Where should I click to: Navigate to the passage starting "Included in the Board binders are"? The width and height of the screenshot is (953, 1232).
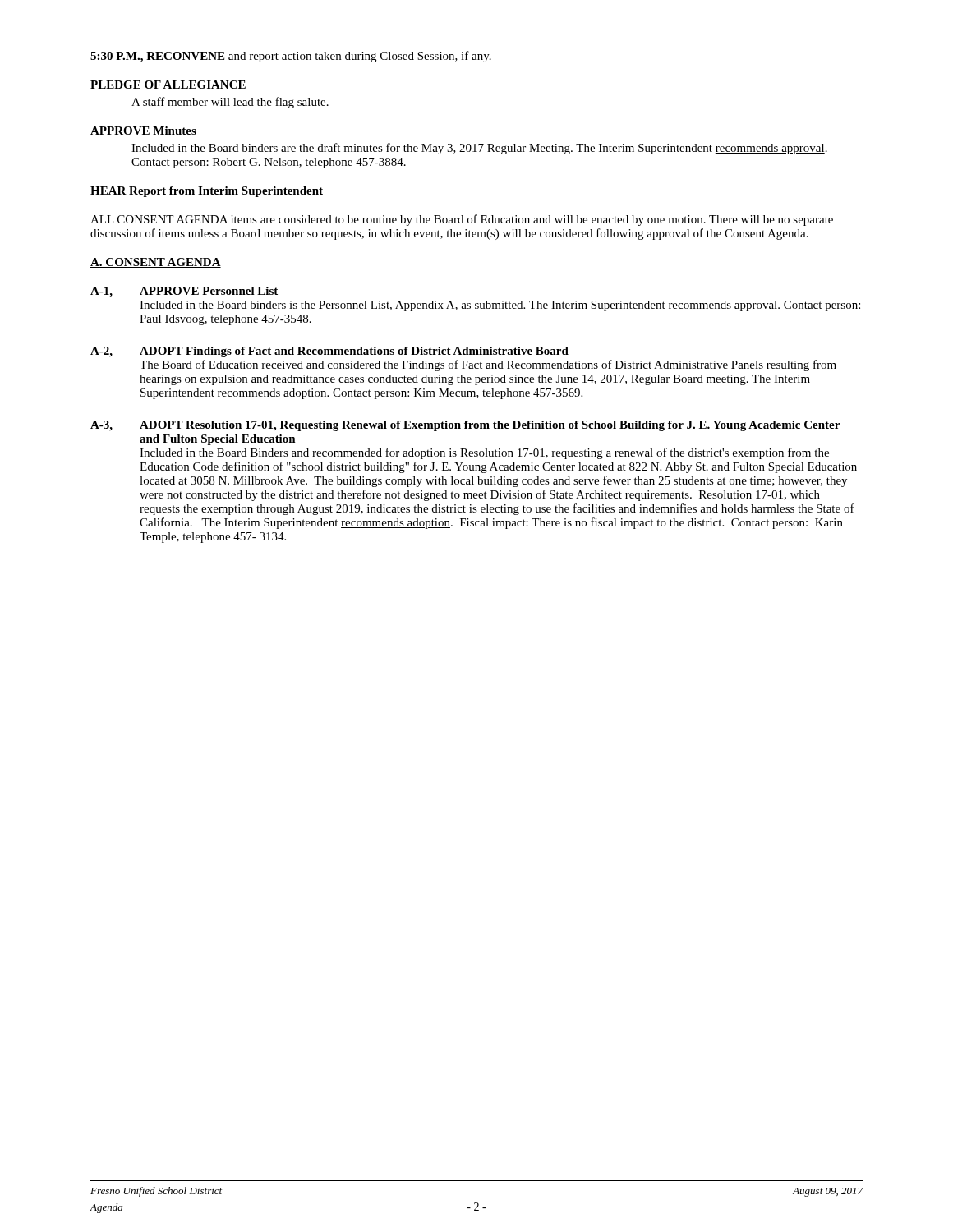pyautogui.click(x=497, y=155)
